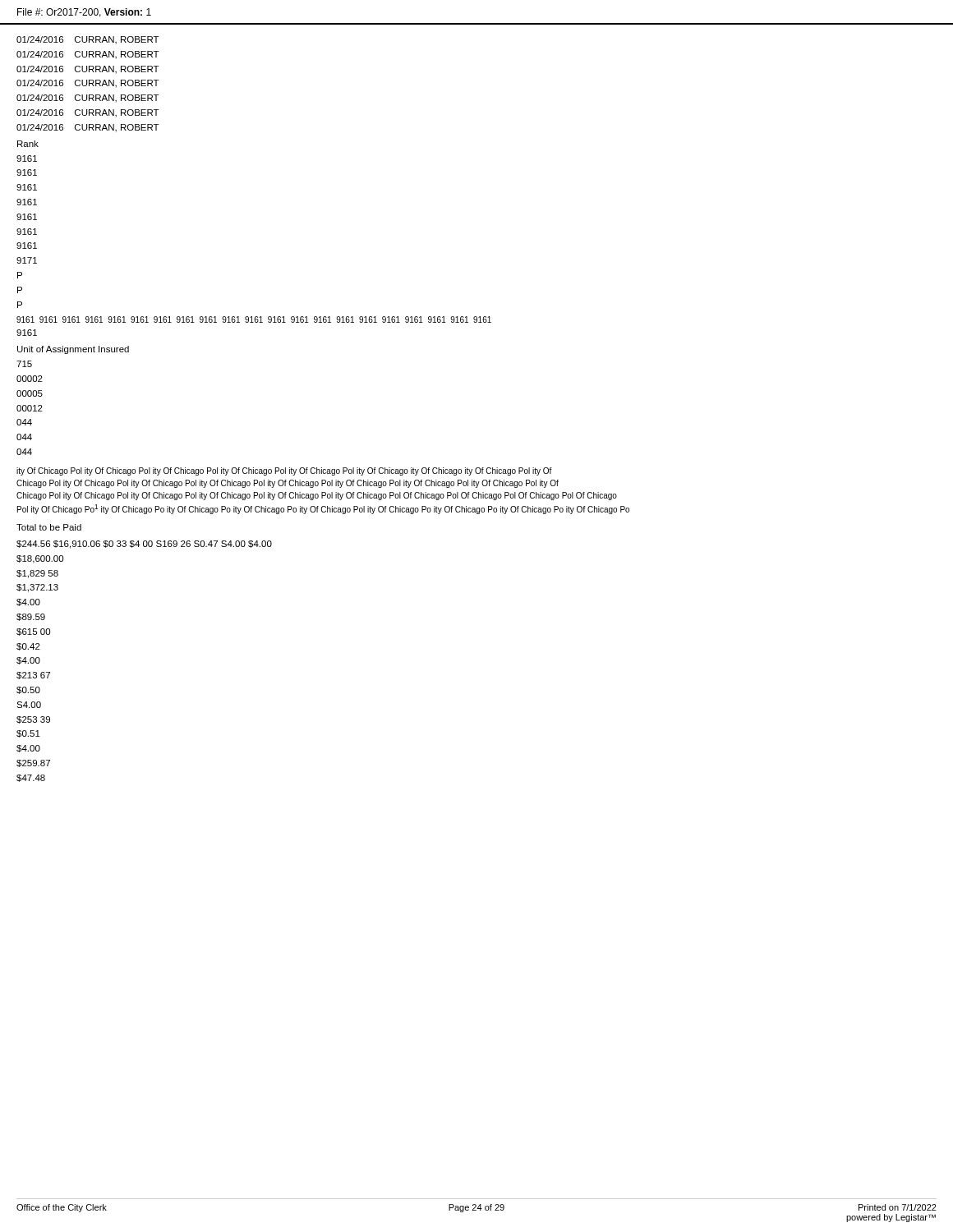Image resolution: width=953 pixels, height=1232 pixels.
Task: Navigate to the passage starting "Unit of Assignment Insured 715 00002"
Action: tap(73, 350)
